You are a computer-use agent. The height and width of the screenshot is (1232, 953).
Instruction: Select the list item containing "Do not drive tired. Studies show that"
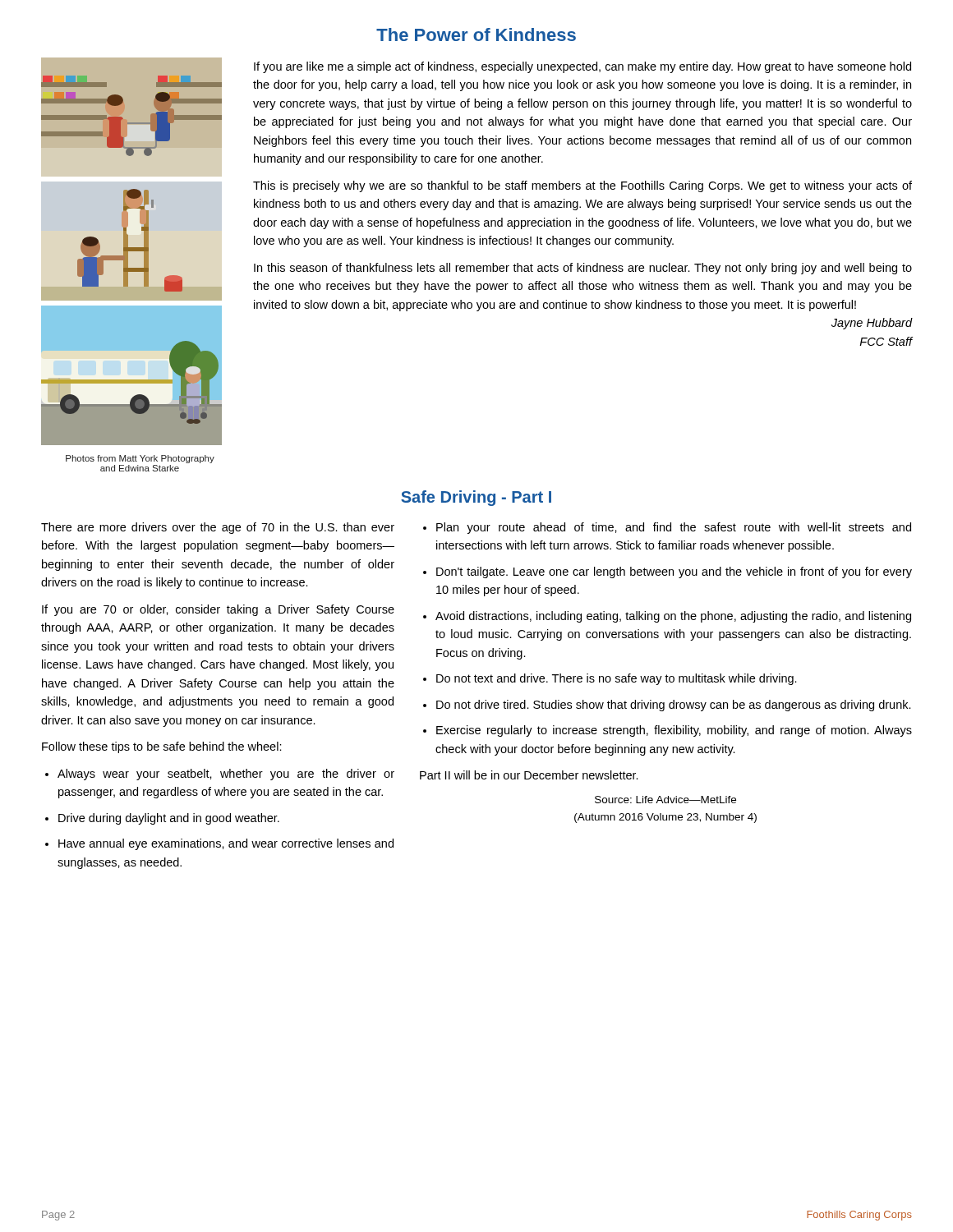click(x=673, y=705)
